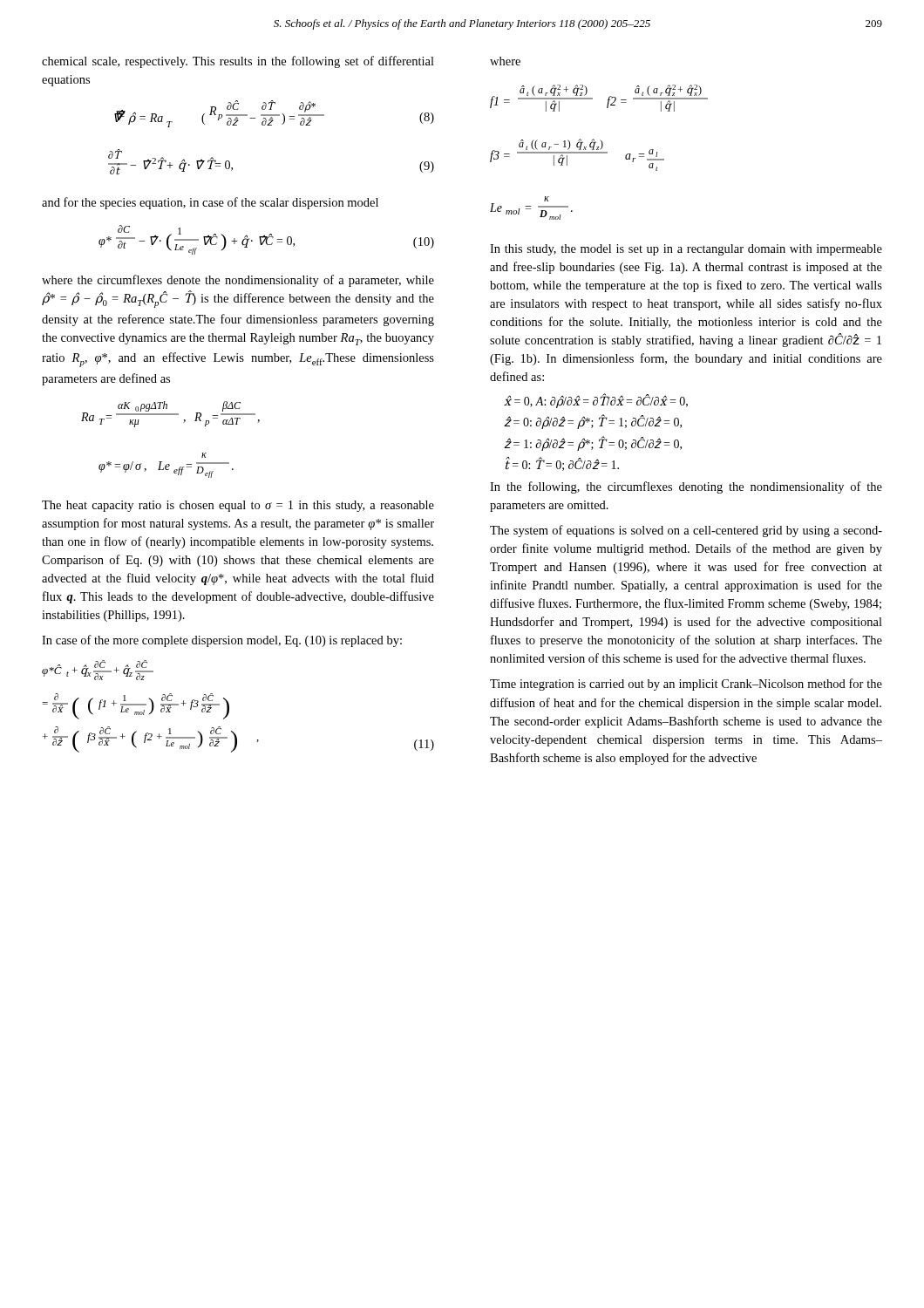Viewport: 924px width, 1308px height.
Task: Click on the text block that reads "chemical scale, respectively. This"
Action: (238, 70)
